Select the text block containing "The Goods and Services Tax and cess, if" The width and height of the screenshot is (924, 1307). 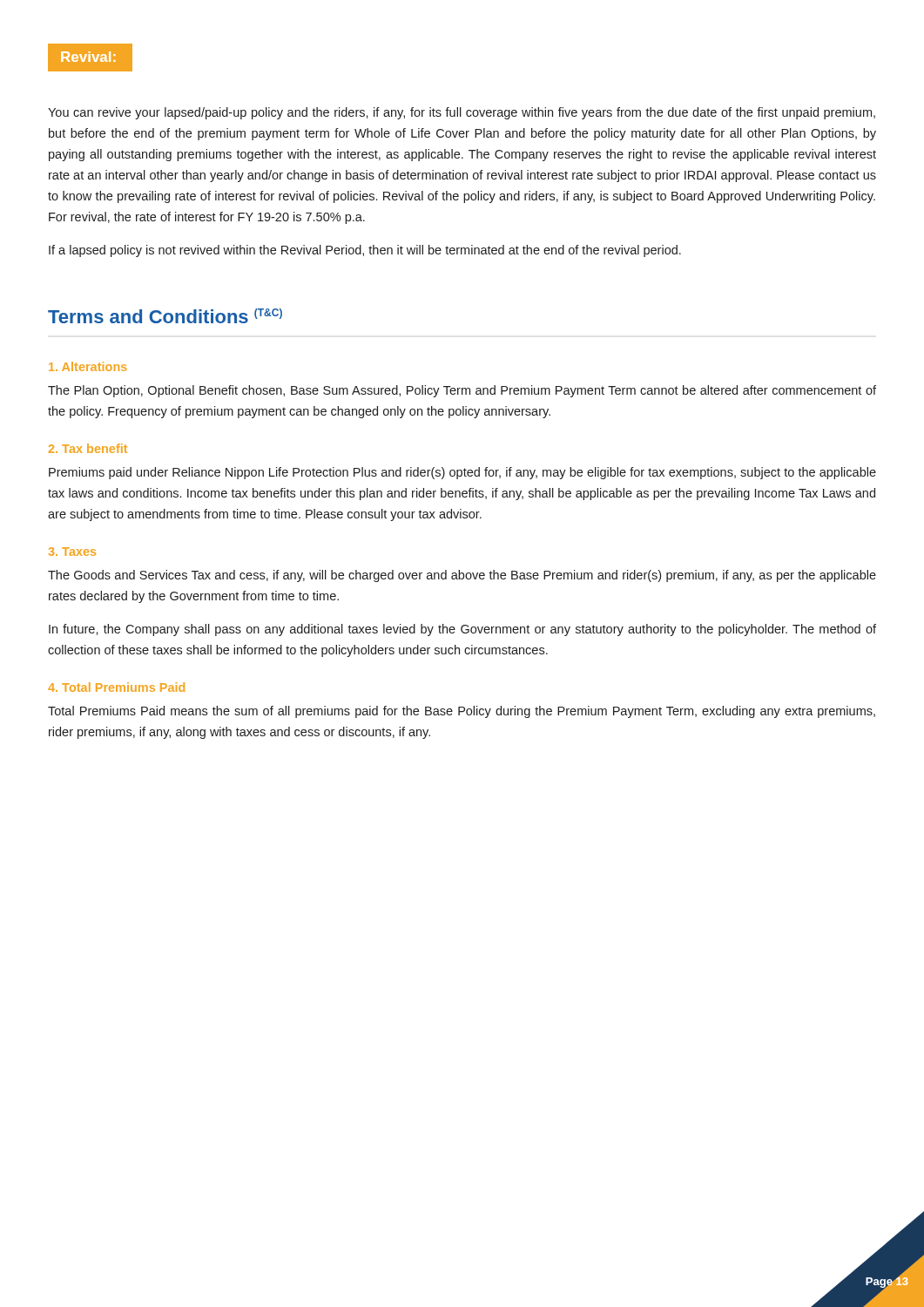click(x=462, y=586)
